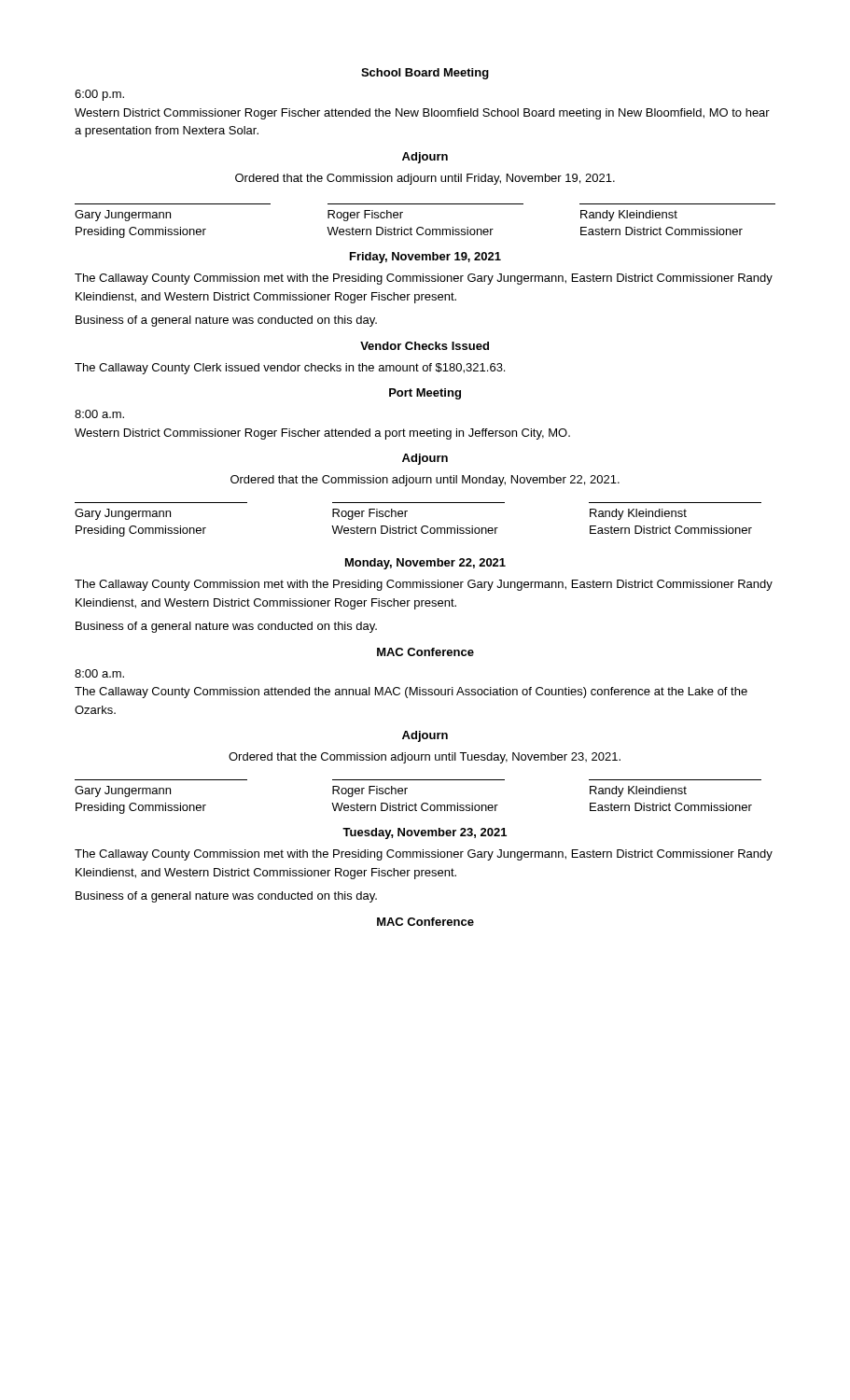Locate the region starting "6:00 p.m. Western District Commissioner Roger Fischer attended"
The image size is (850, 1400).
click(422, 112)
